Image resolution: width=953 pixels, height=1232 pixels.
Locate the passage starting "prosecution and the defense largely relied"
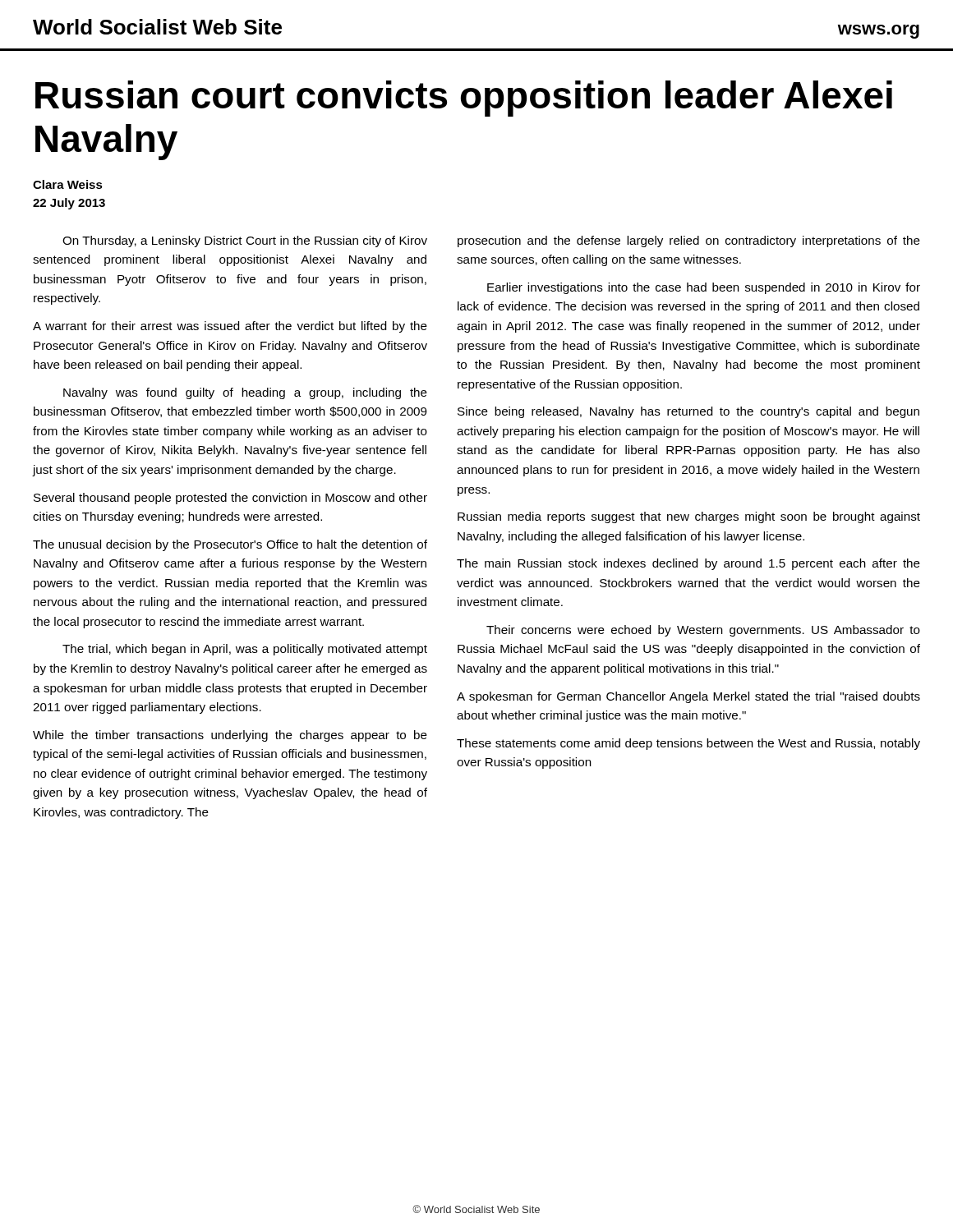coord(688,250)
